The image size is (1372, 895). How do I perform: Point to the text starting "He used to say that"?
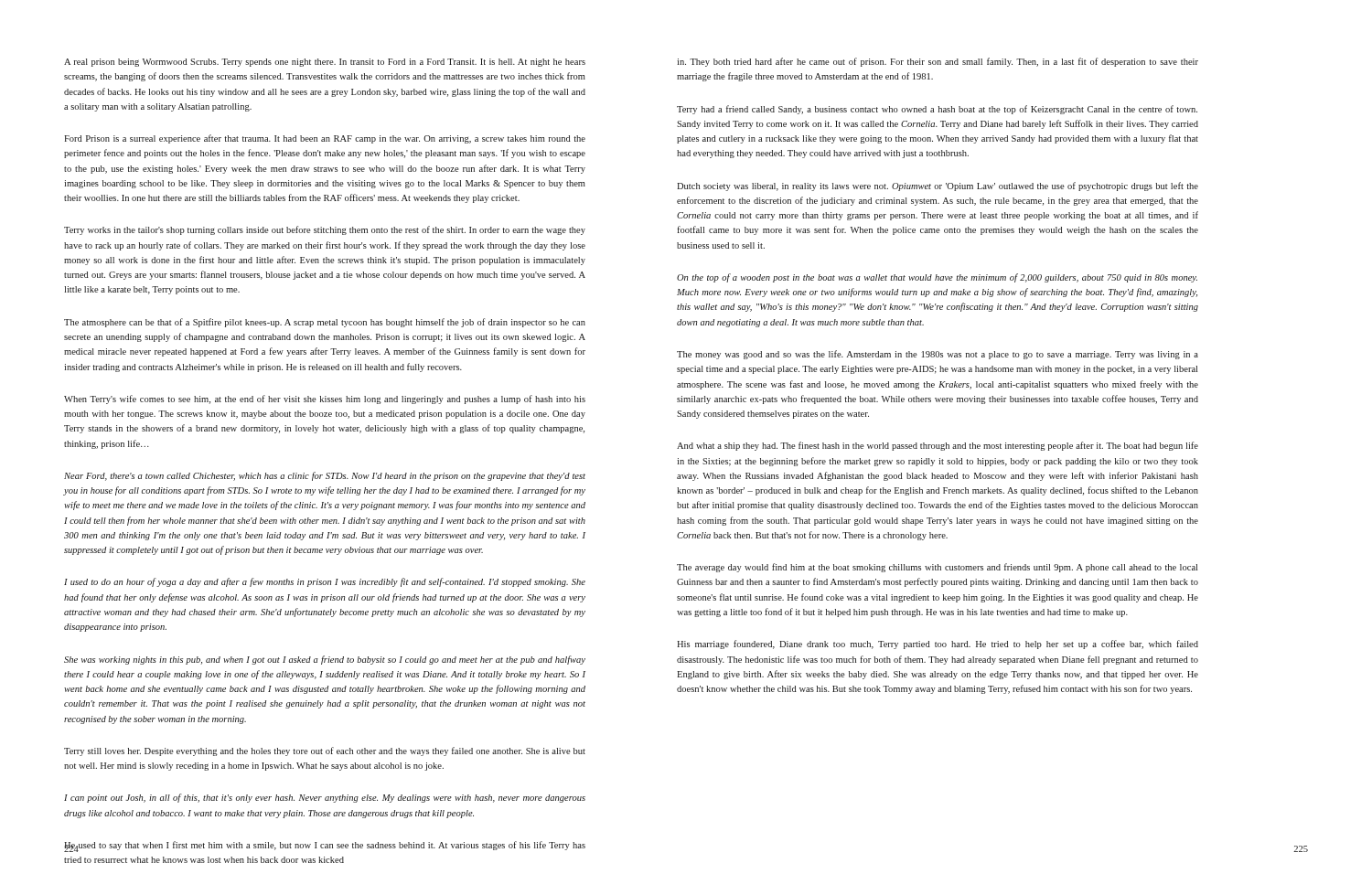325,853
